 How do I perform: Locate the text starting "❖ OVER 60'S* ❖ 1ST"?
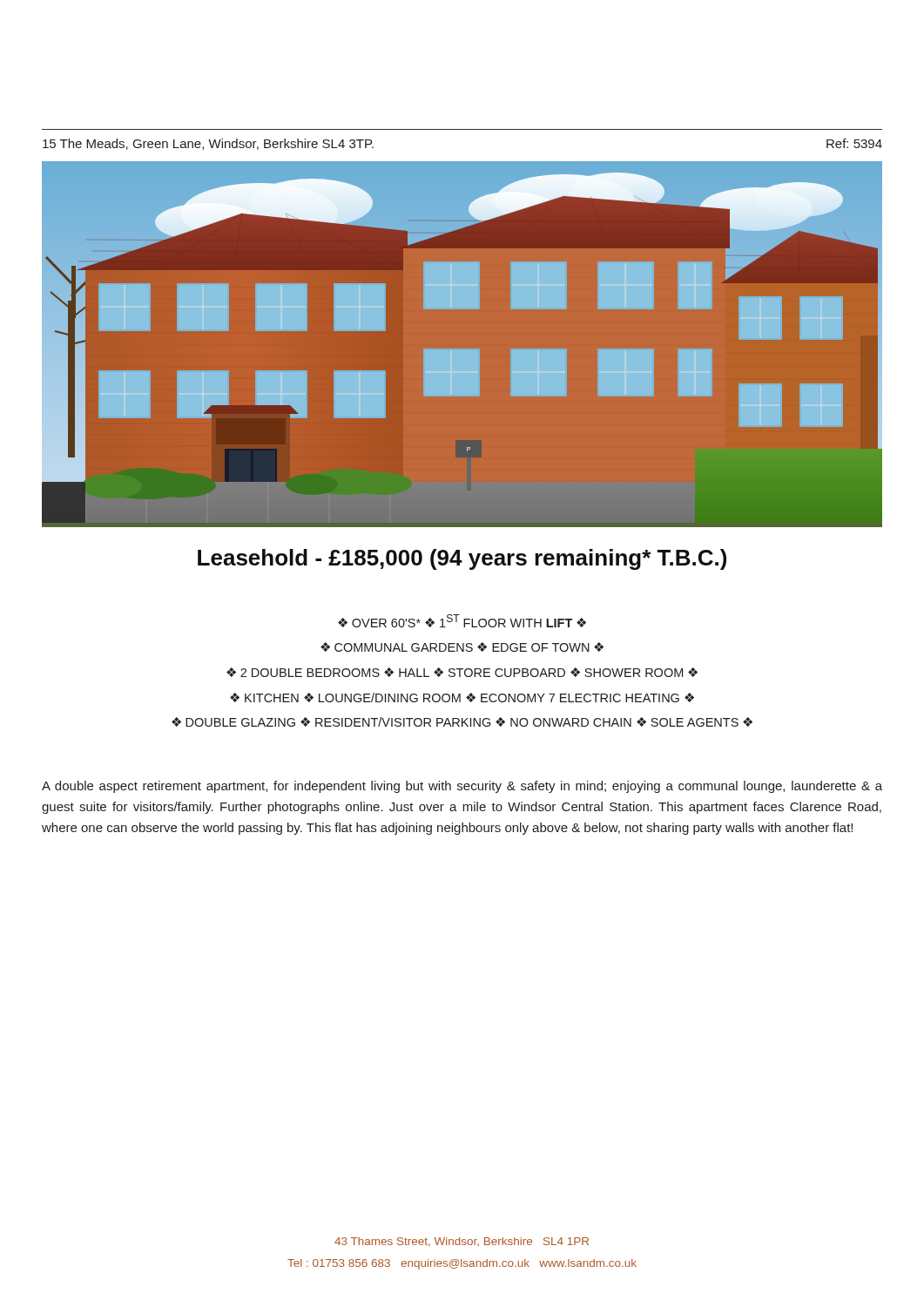[x=462, y=672]
